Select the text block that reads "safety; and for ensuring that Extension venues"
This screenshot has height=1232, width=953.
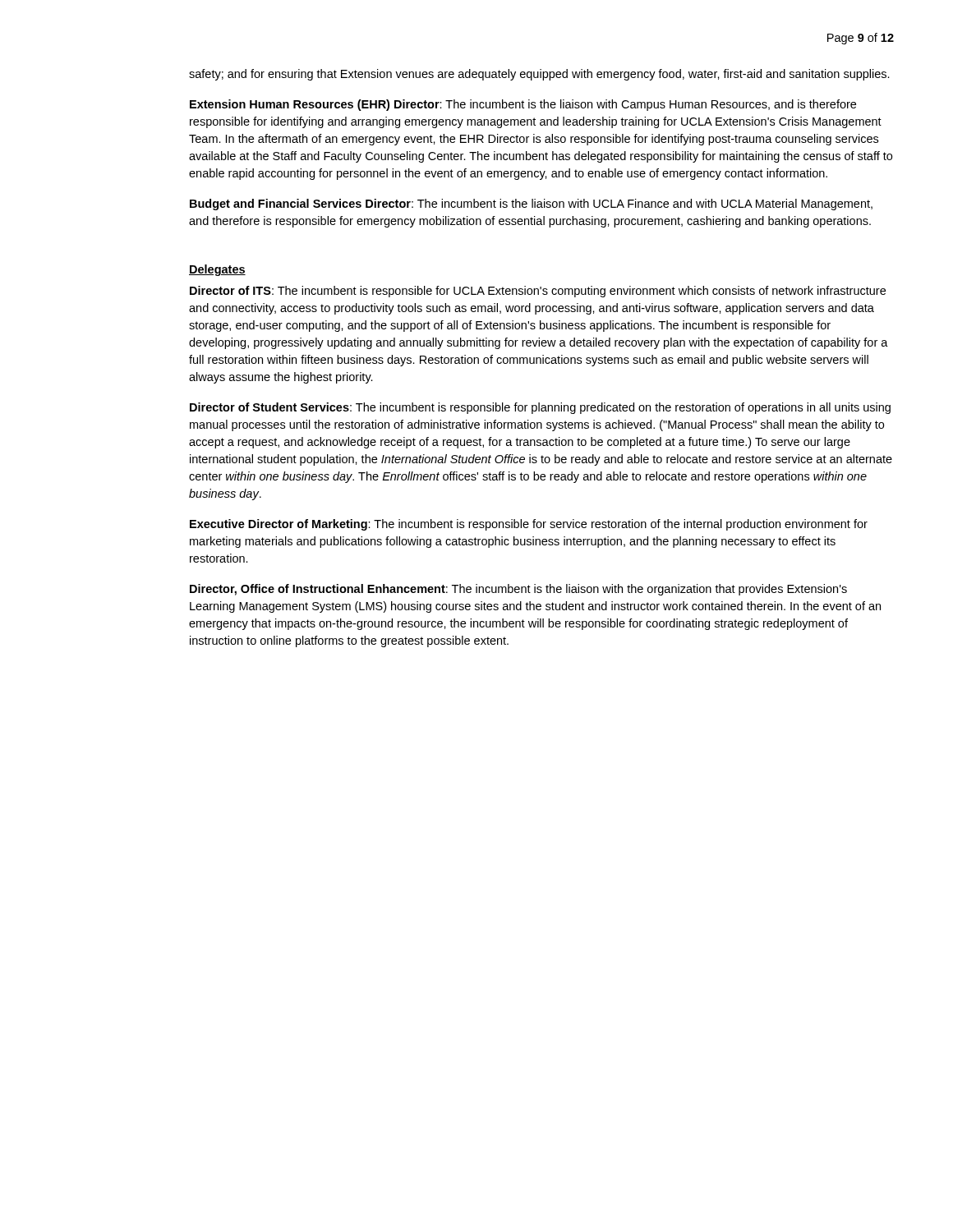coord(540,74)
